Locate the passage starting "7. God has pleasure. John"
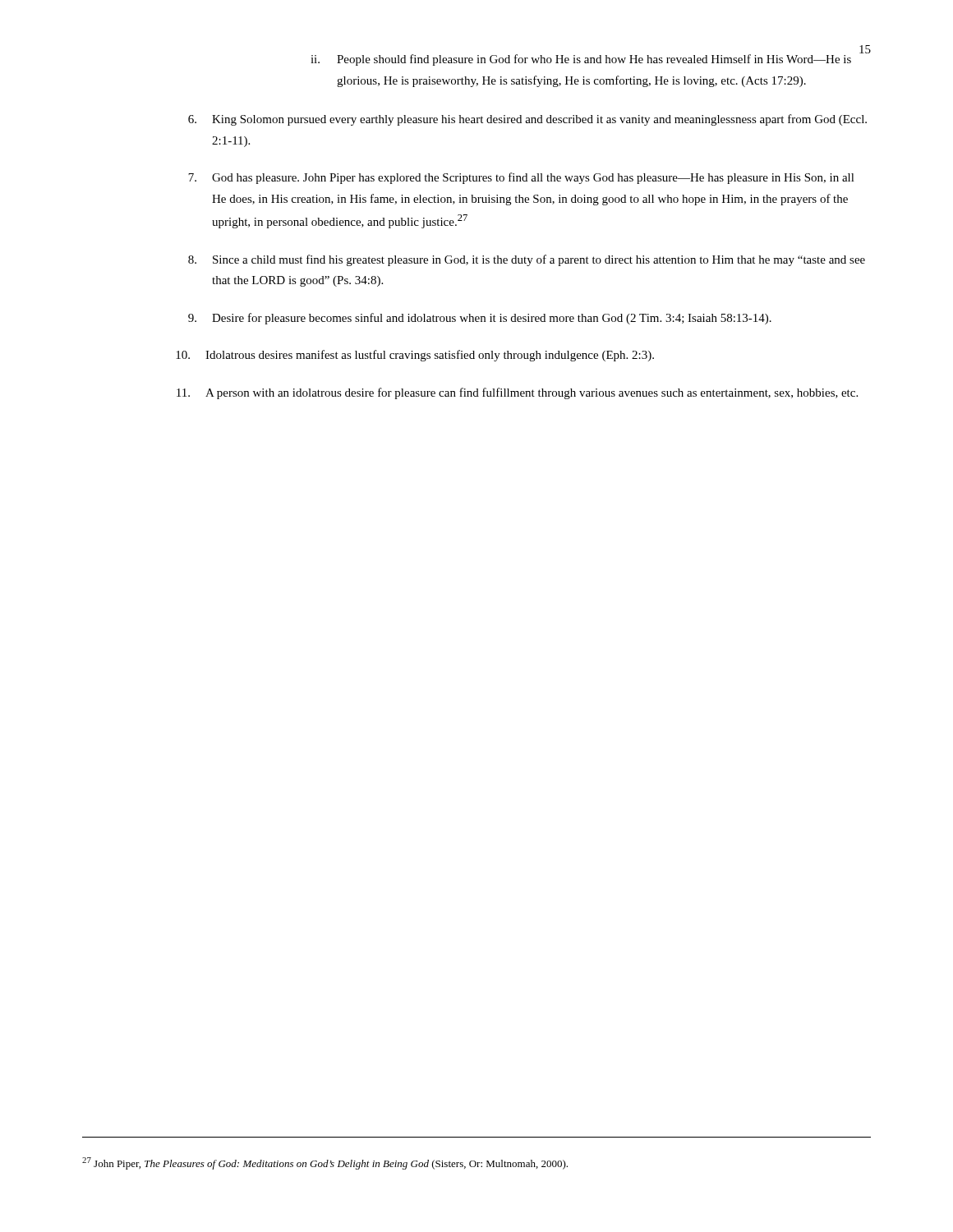This screenshot has height=1232, width=953. 476,200
